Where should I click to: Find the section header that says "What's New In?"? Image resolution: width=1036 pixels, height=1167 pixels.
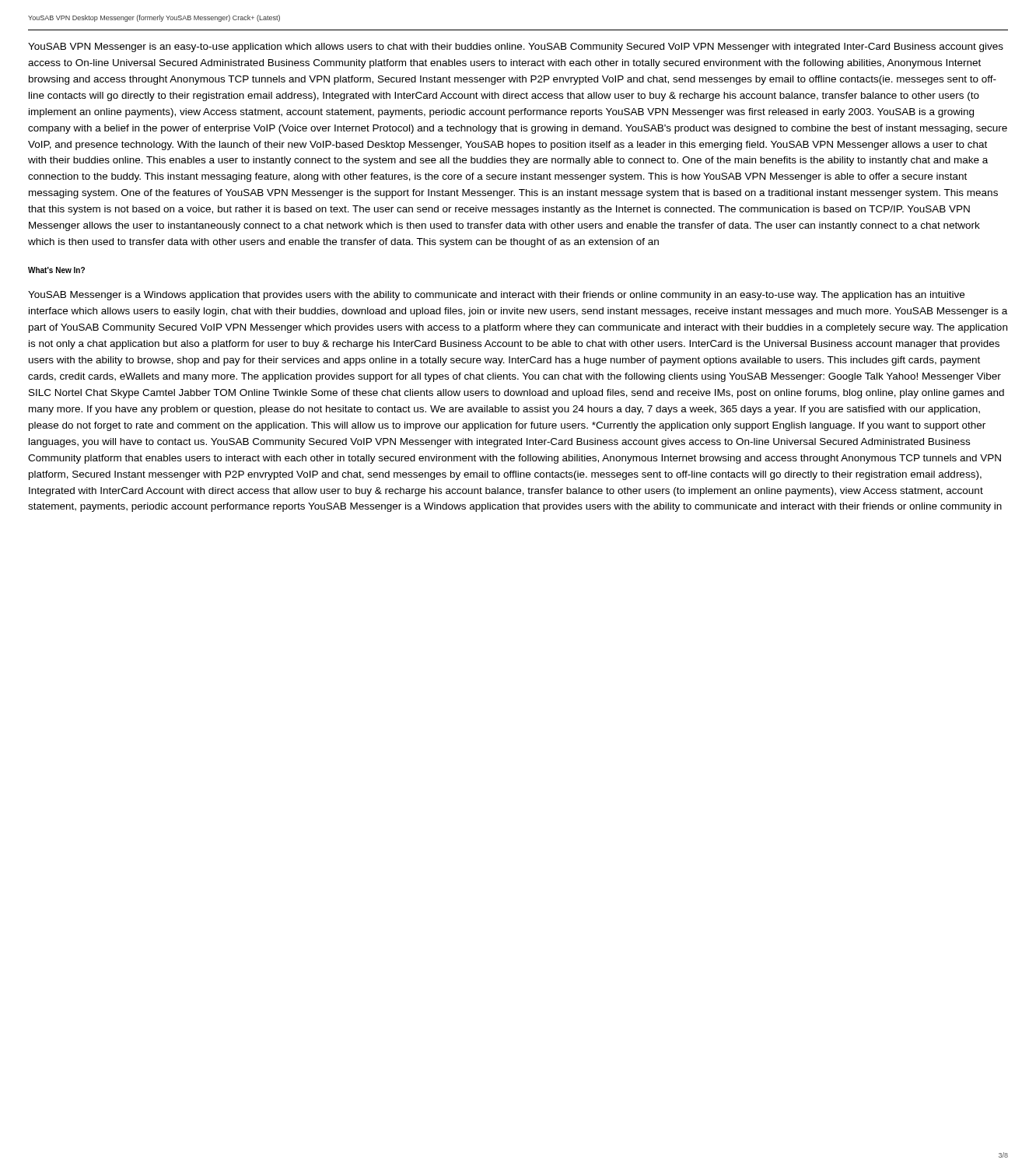57,270
